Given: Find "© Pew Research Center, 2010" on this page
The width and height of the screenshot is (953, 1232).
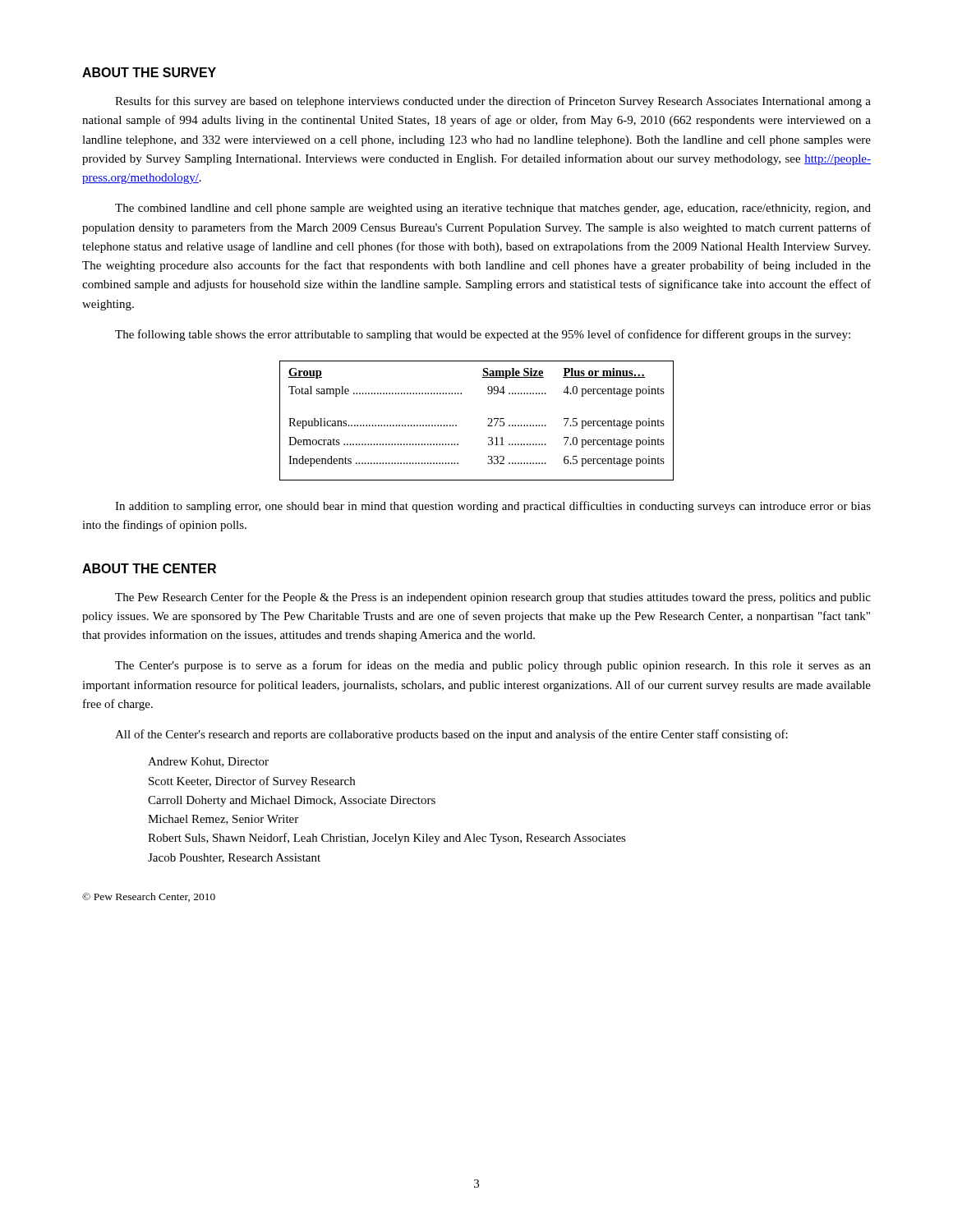Looking at the screenshot, I should 149,896.
